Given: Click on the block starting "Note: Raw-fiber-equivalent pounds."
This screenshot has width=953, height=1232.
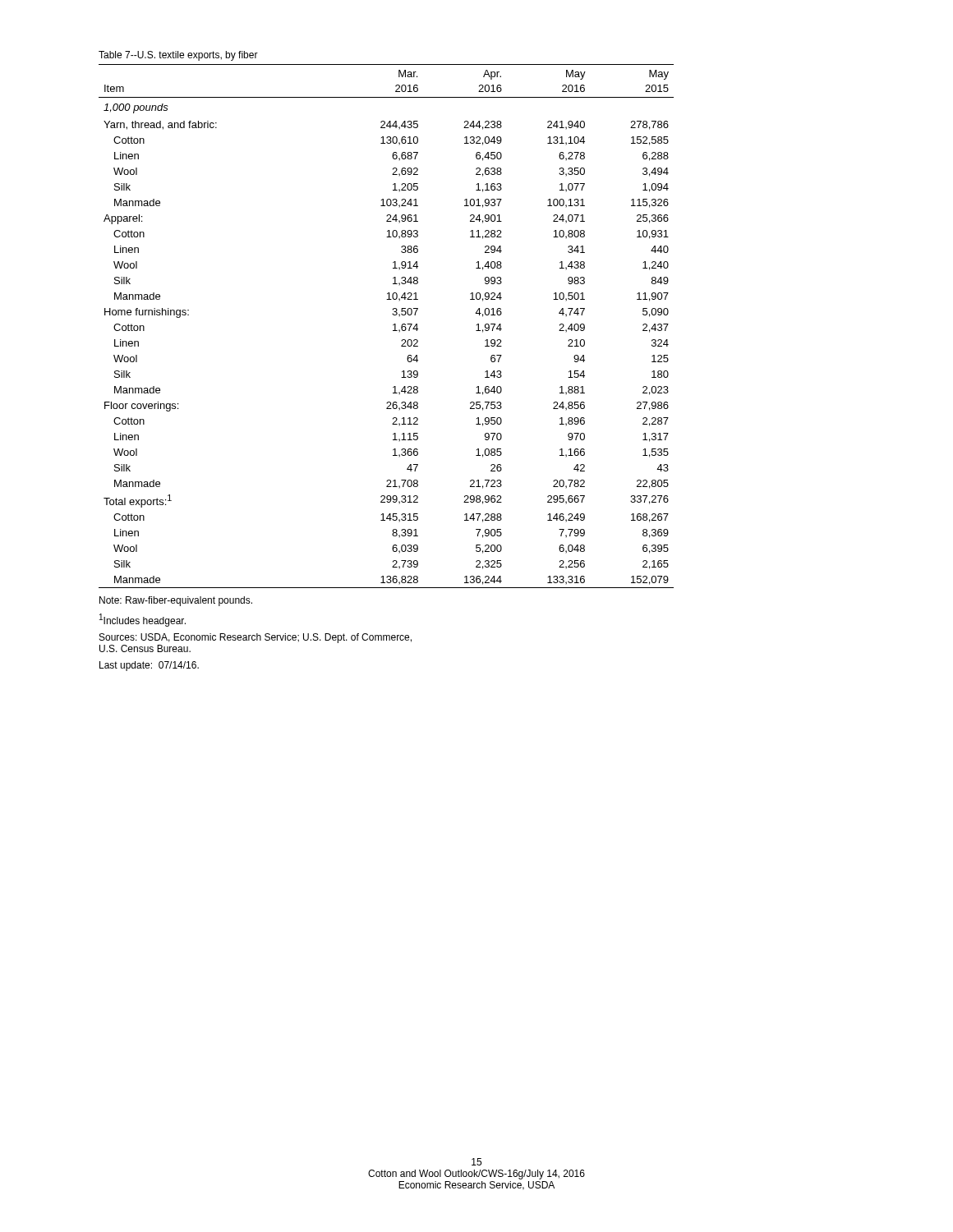Looking at the screenshot, I should [x=176, y=601].
